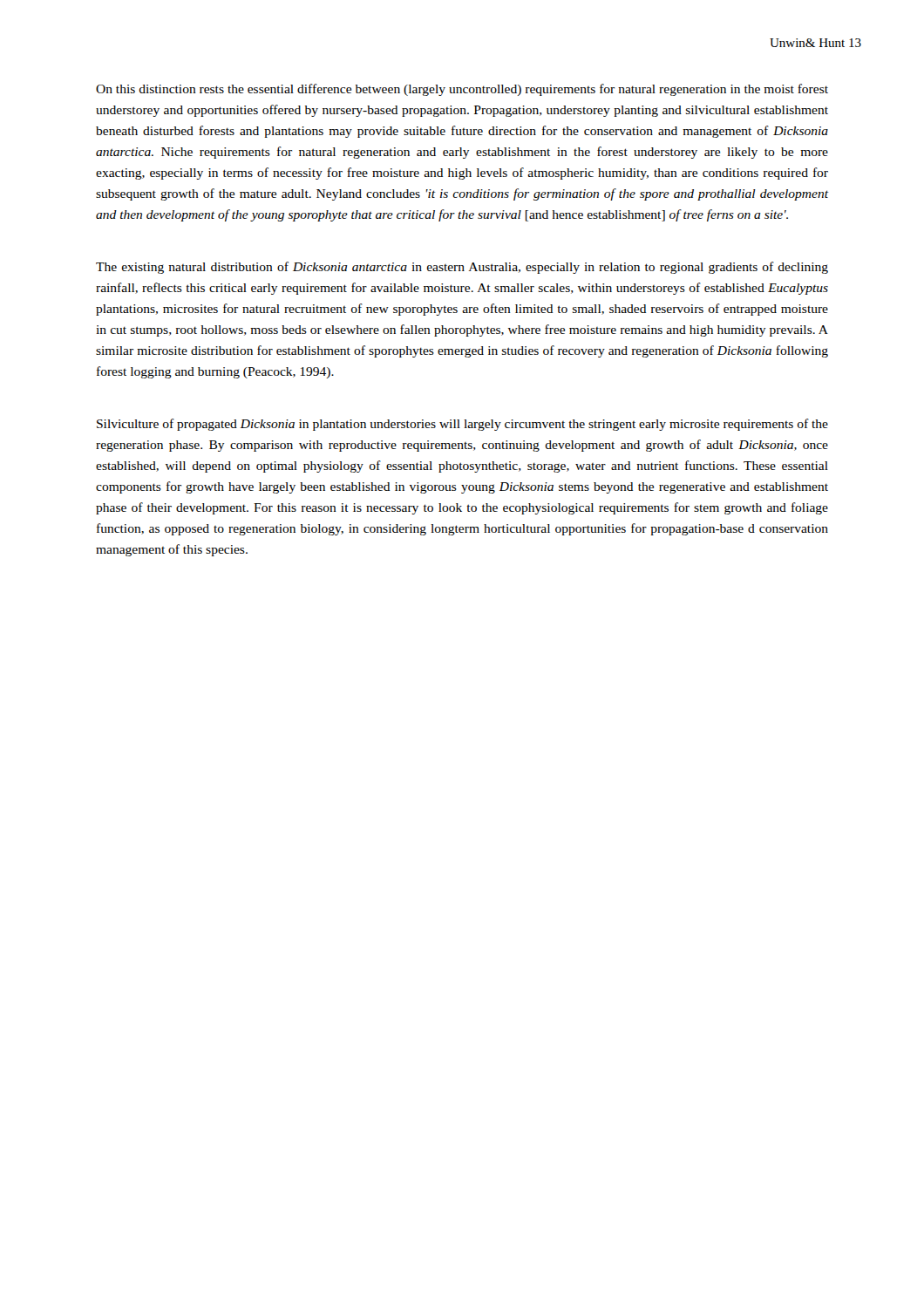The image size is (924, 1308).
Task: Click on the text block containing "The existing natural distribution of Dicksonia antarctica"
Action: click(462, 319)
